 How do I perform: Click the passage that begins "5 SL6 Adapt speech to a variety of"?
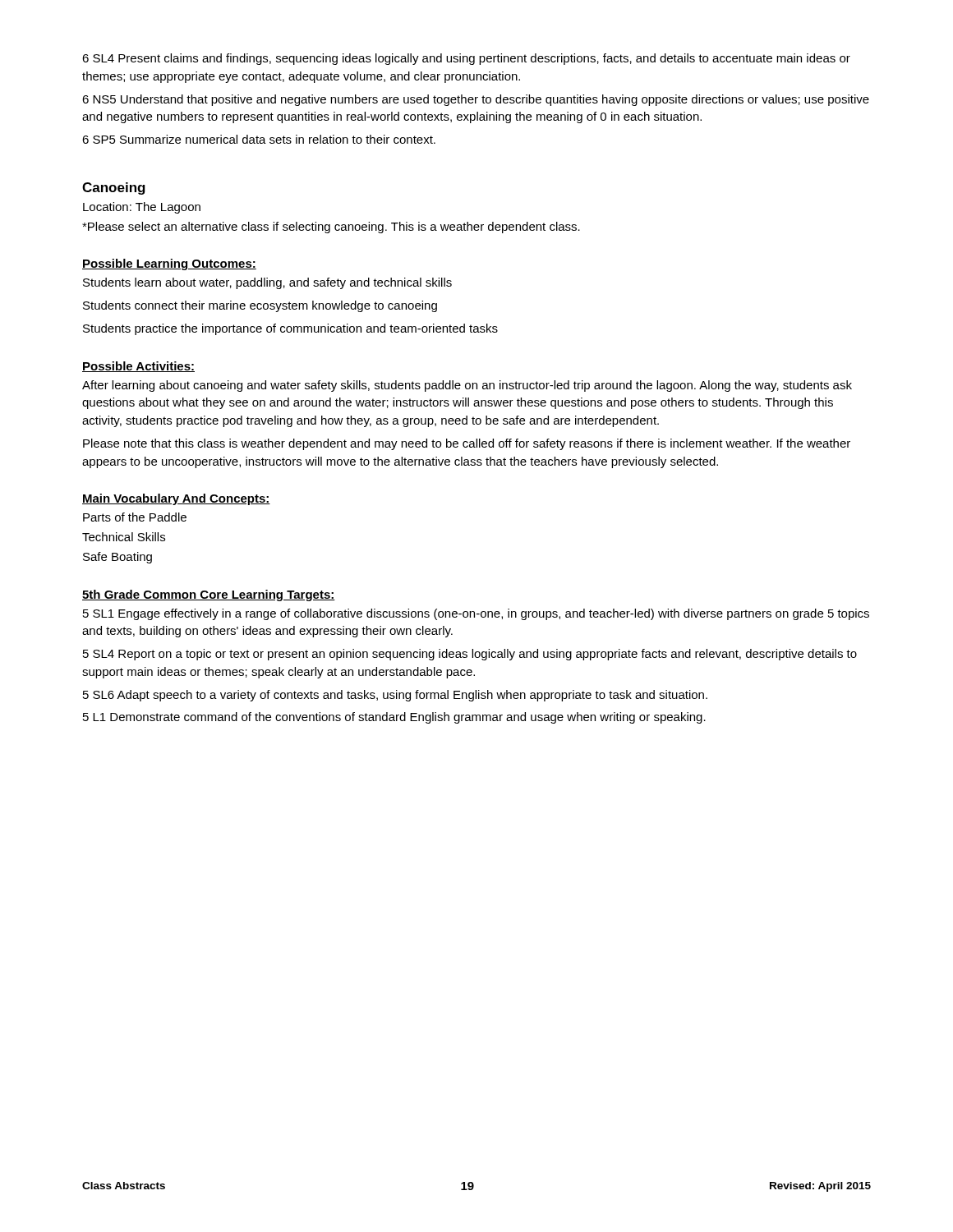click(395, 694)
